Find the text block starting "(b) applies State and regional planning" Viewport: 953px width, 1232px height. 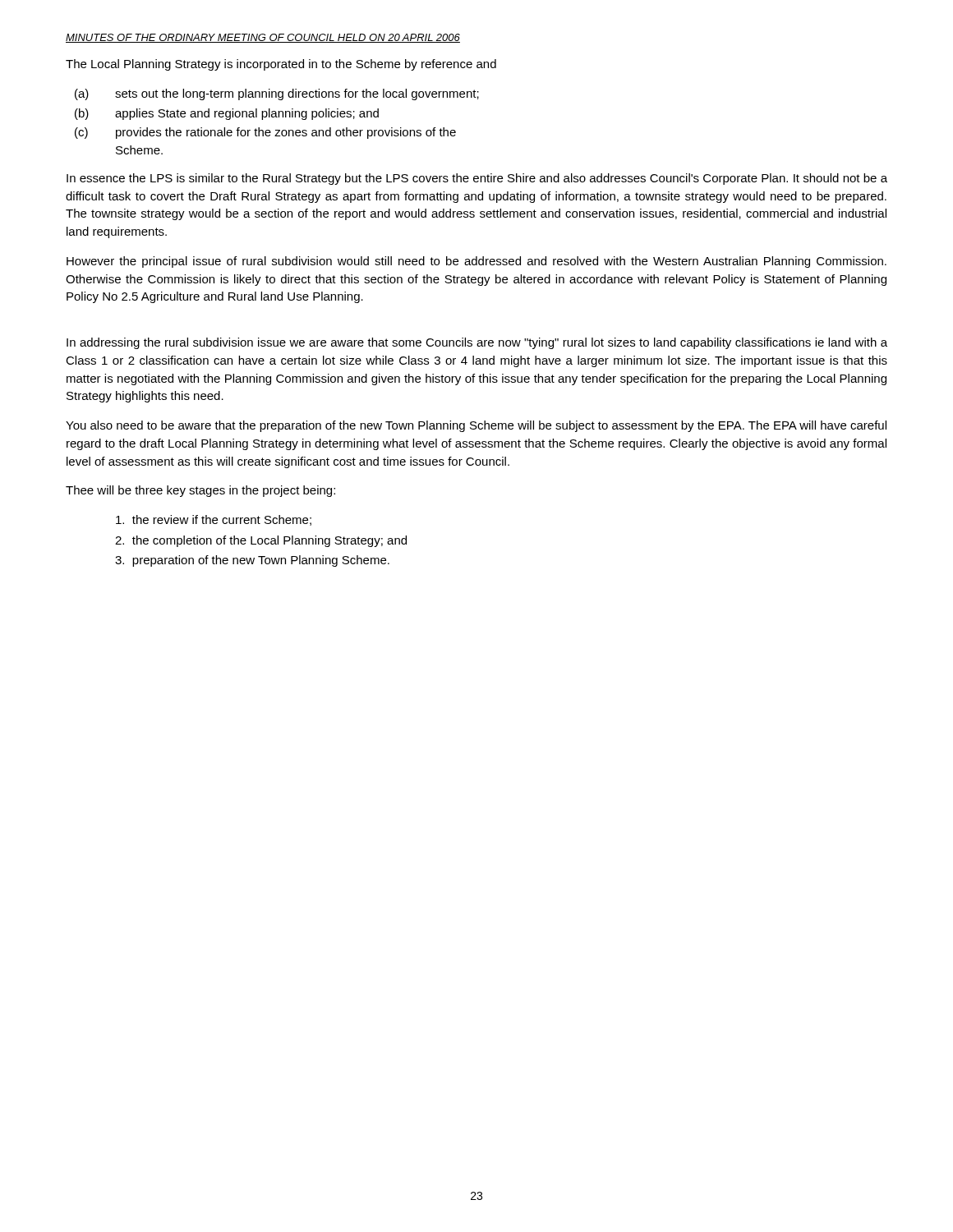(x=227, y=114)
